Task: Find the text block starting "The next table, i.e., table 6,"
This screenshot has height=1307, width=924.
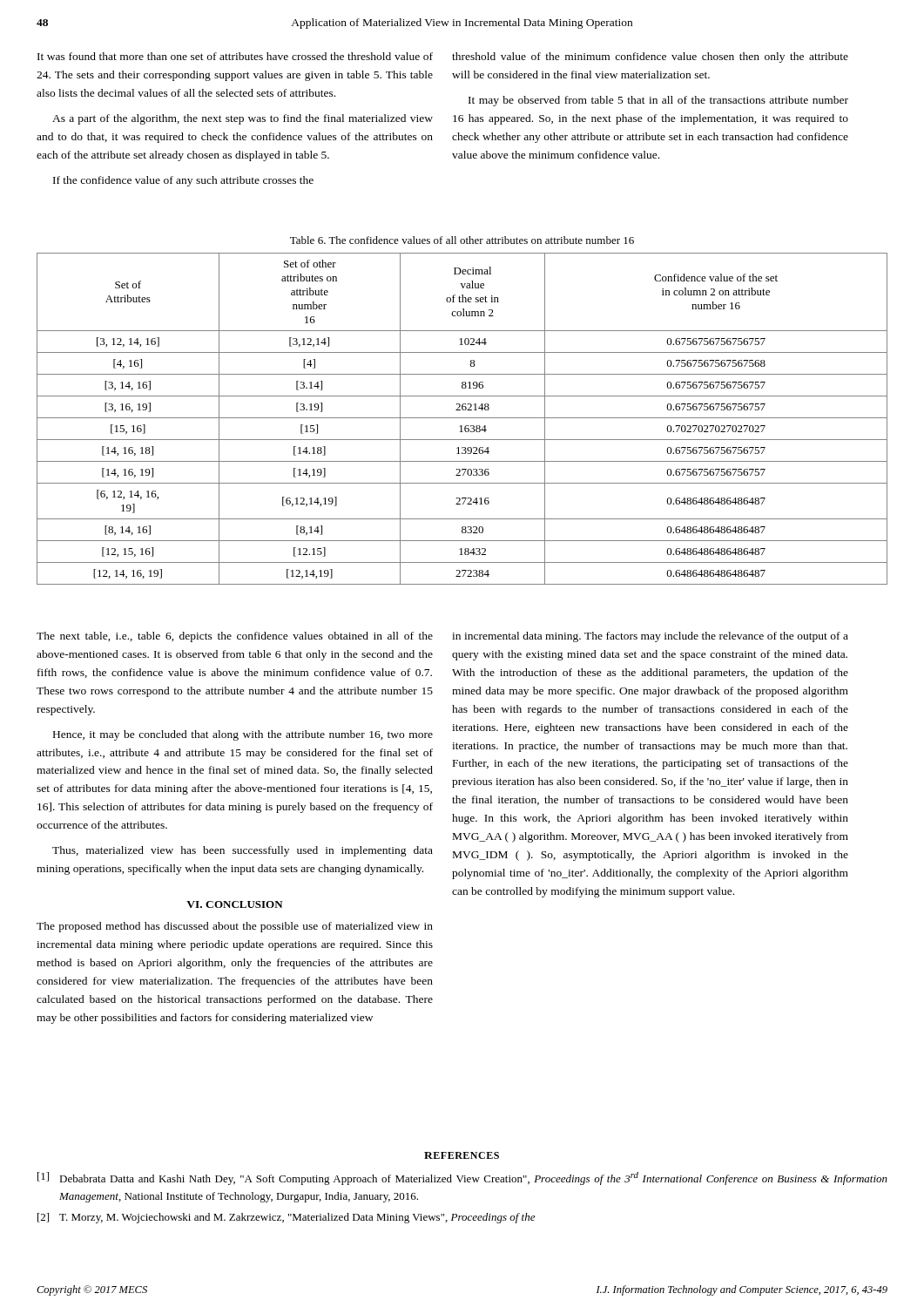Action: 235,753
